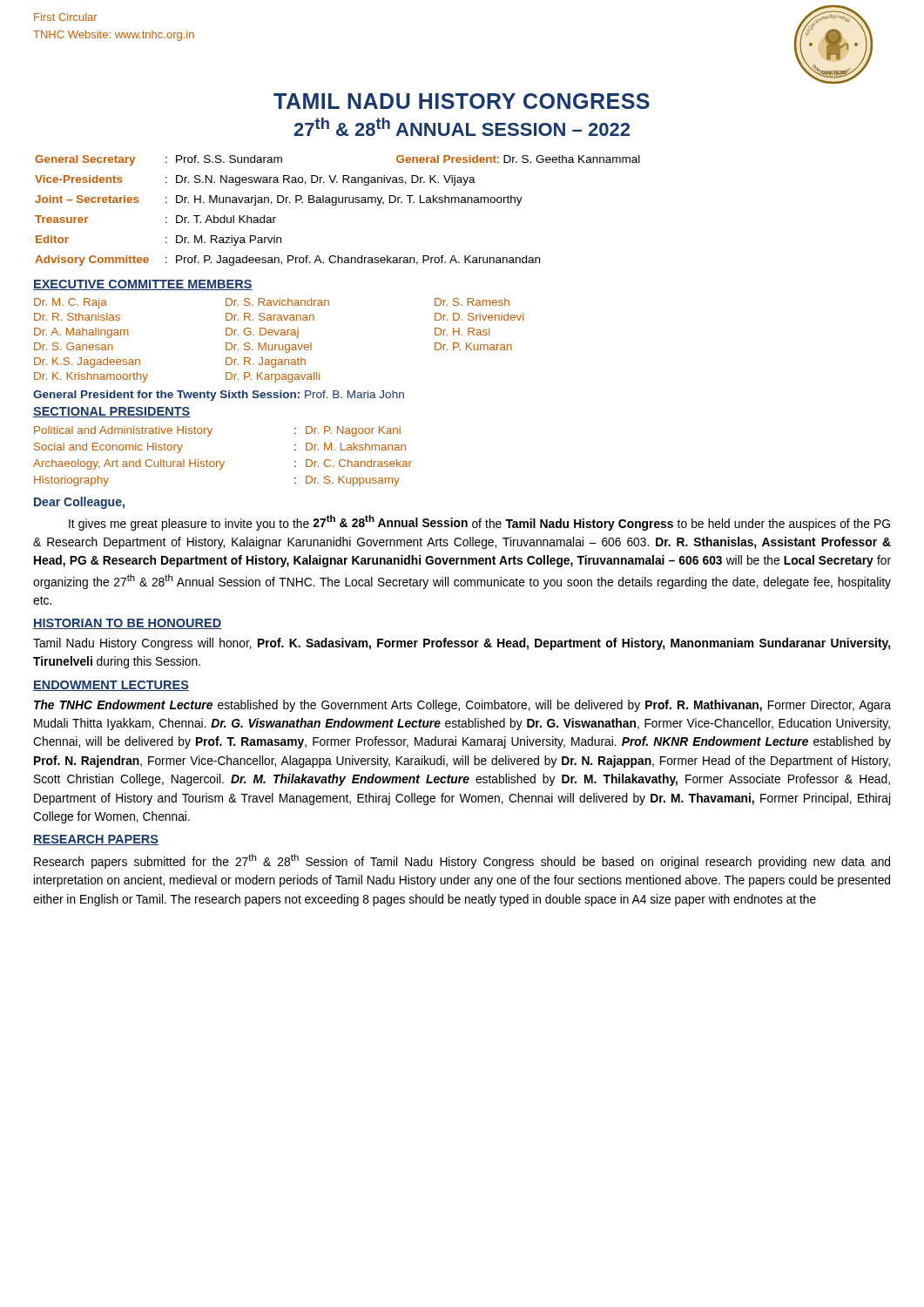Find the title

462,115
